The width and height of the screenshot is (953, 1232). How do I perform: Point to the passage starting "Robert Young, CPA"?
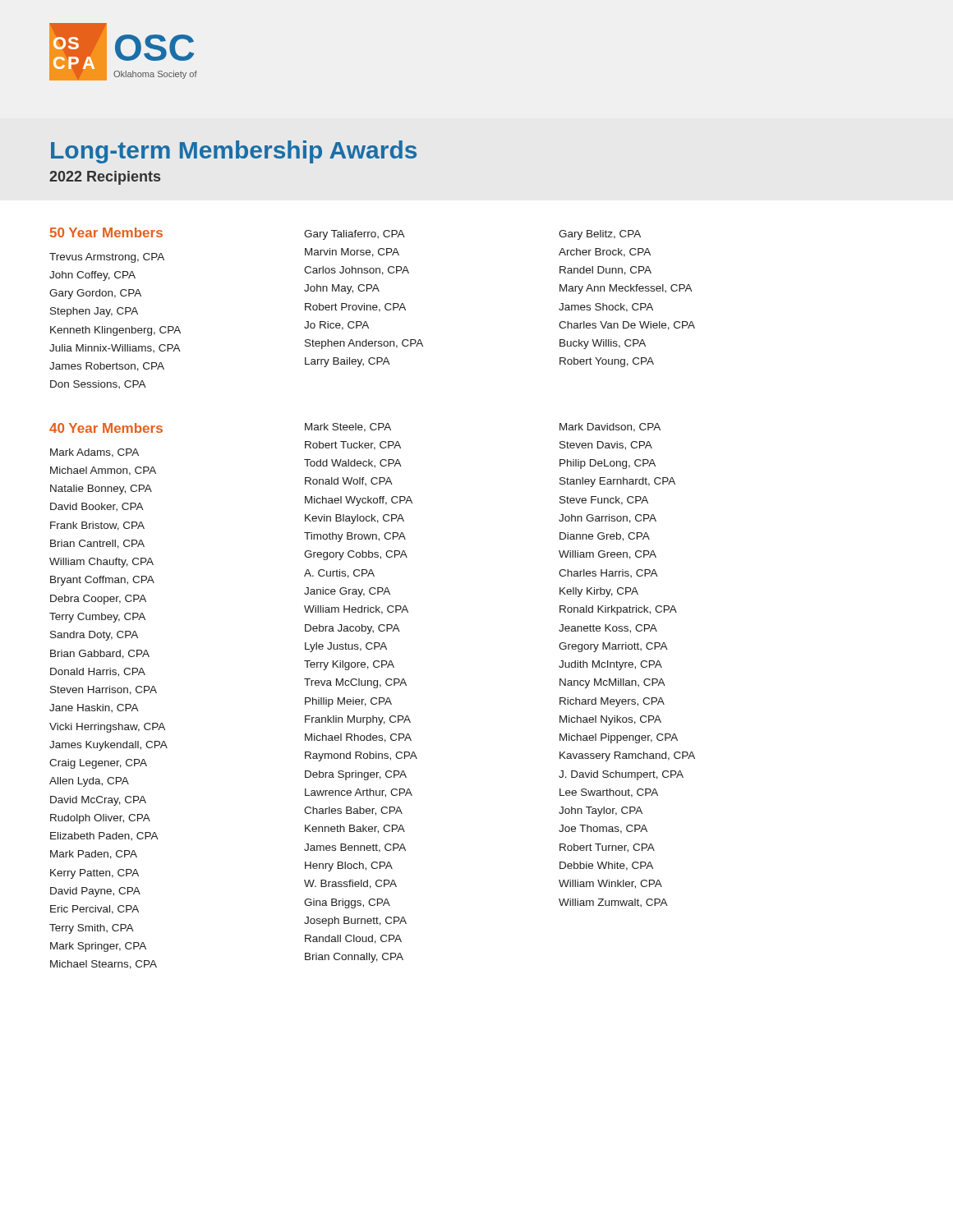606,361
